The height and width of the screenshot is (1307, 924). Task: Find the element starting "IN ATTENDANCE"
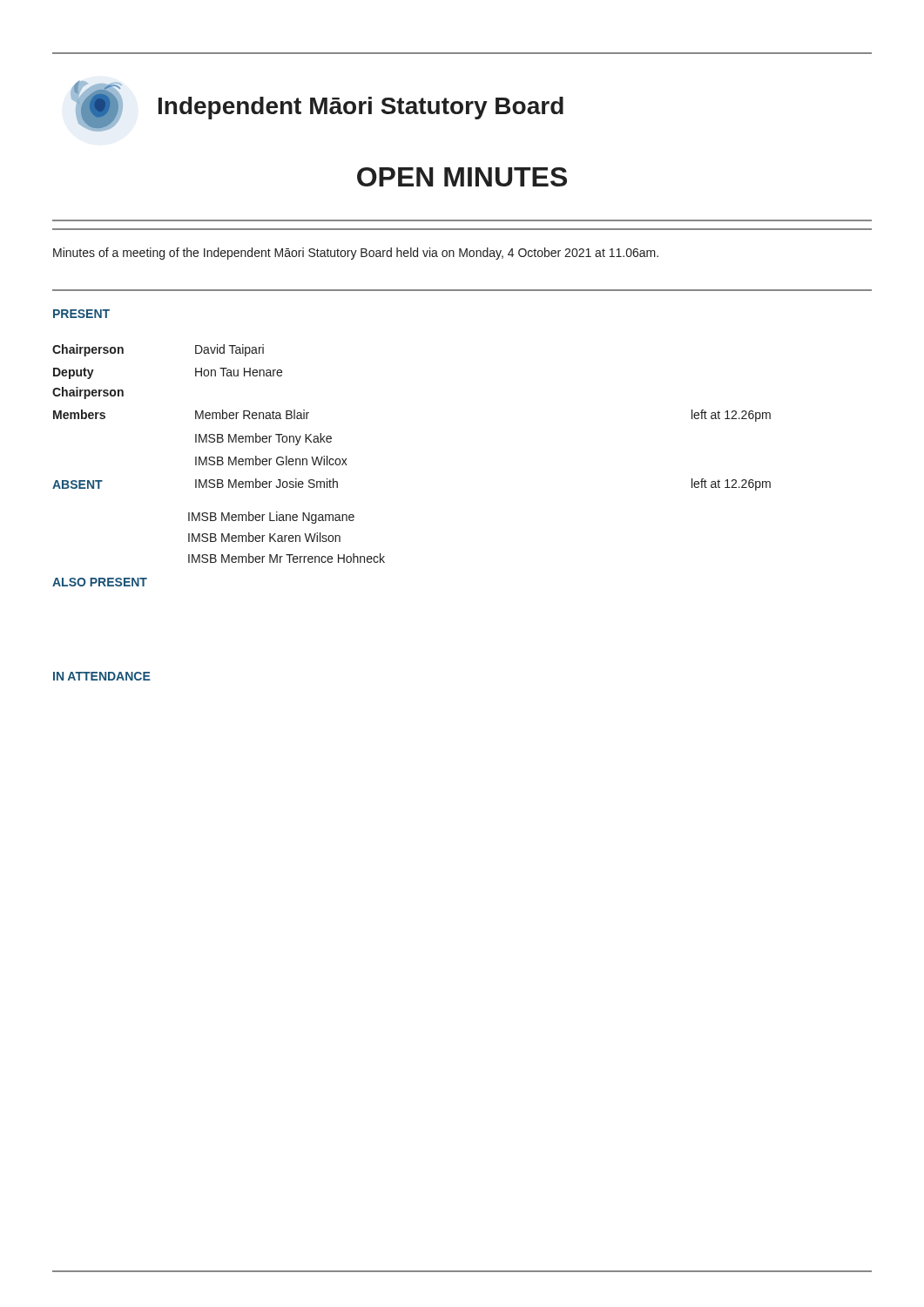101,676
